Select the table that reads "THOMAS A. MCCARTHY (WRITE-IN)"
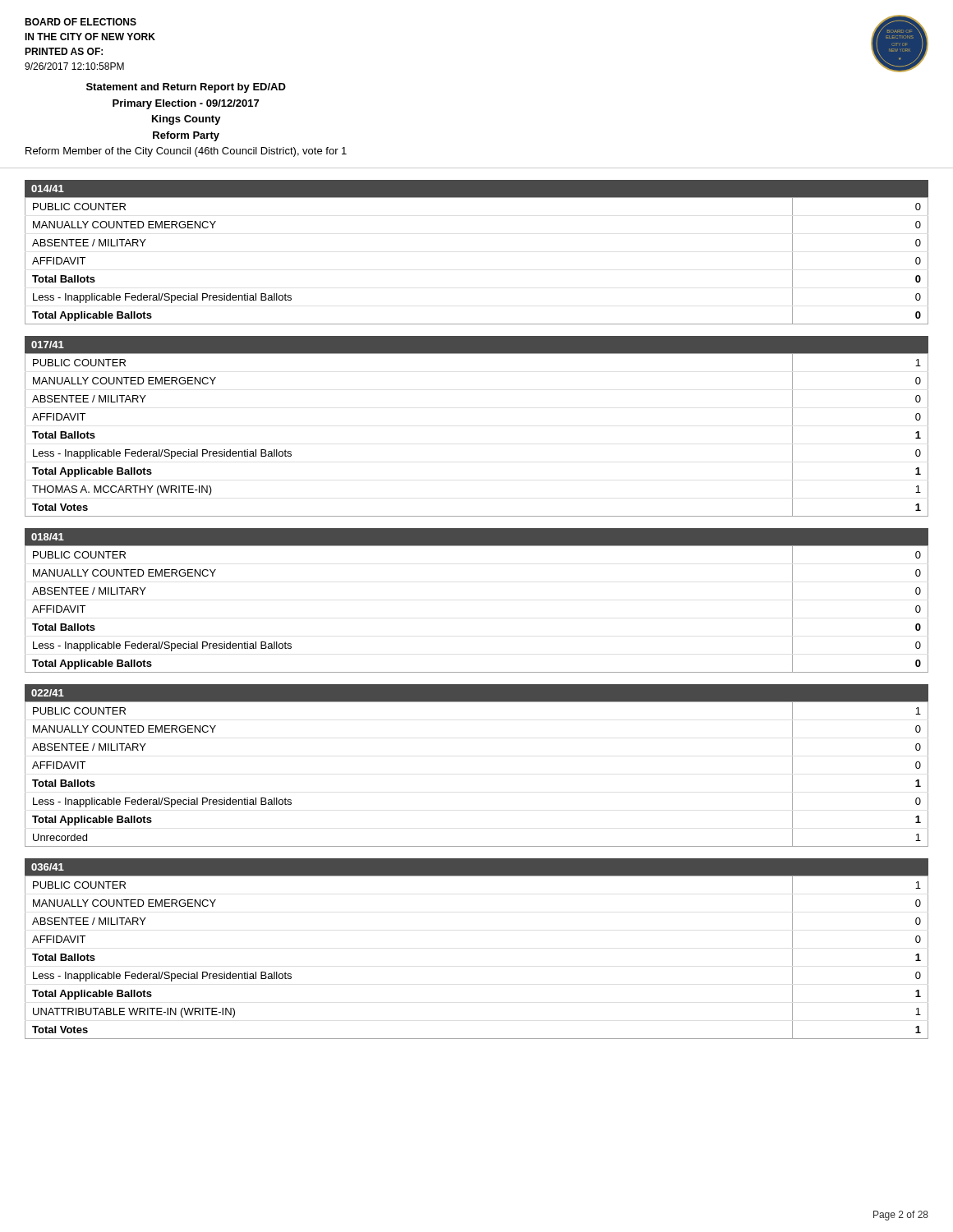 476,434
